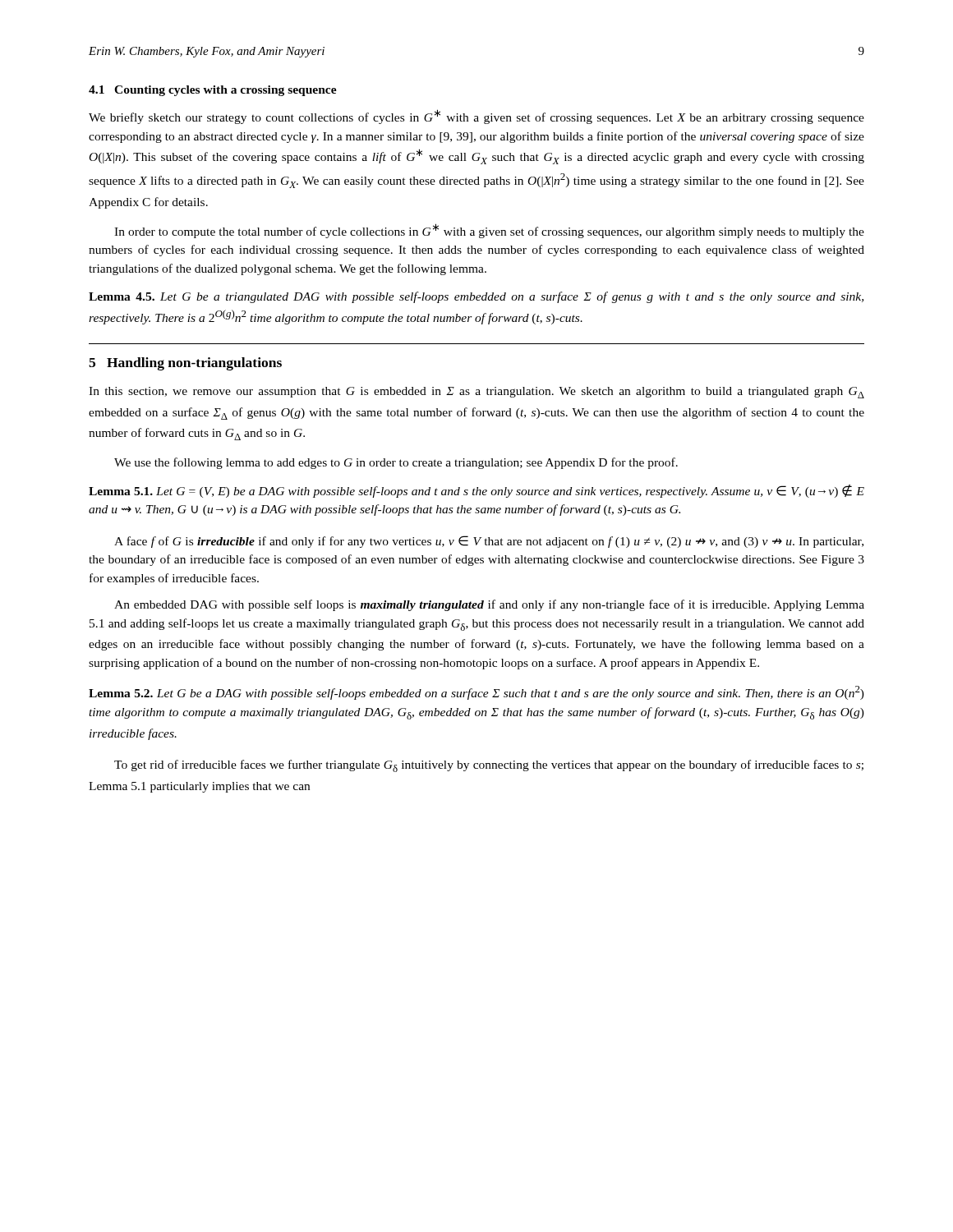The image size is (953, 1232).
Task: Click on the text block that reads "Lemma 5.1. Let G"
Action: tap(476, 500)
